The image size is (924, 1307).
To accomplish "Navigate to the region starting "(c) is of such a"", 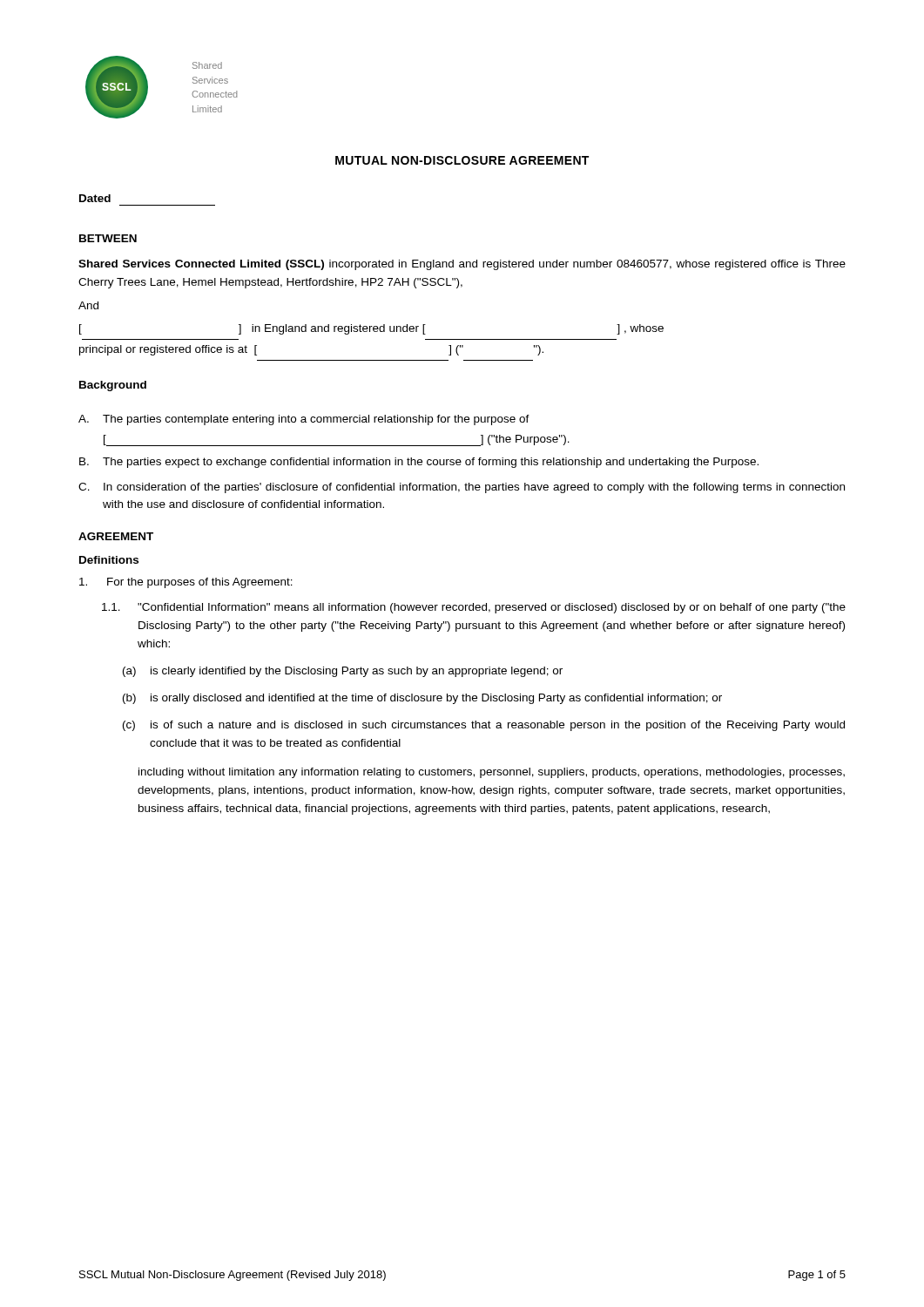I will click(484, 734).
